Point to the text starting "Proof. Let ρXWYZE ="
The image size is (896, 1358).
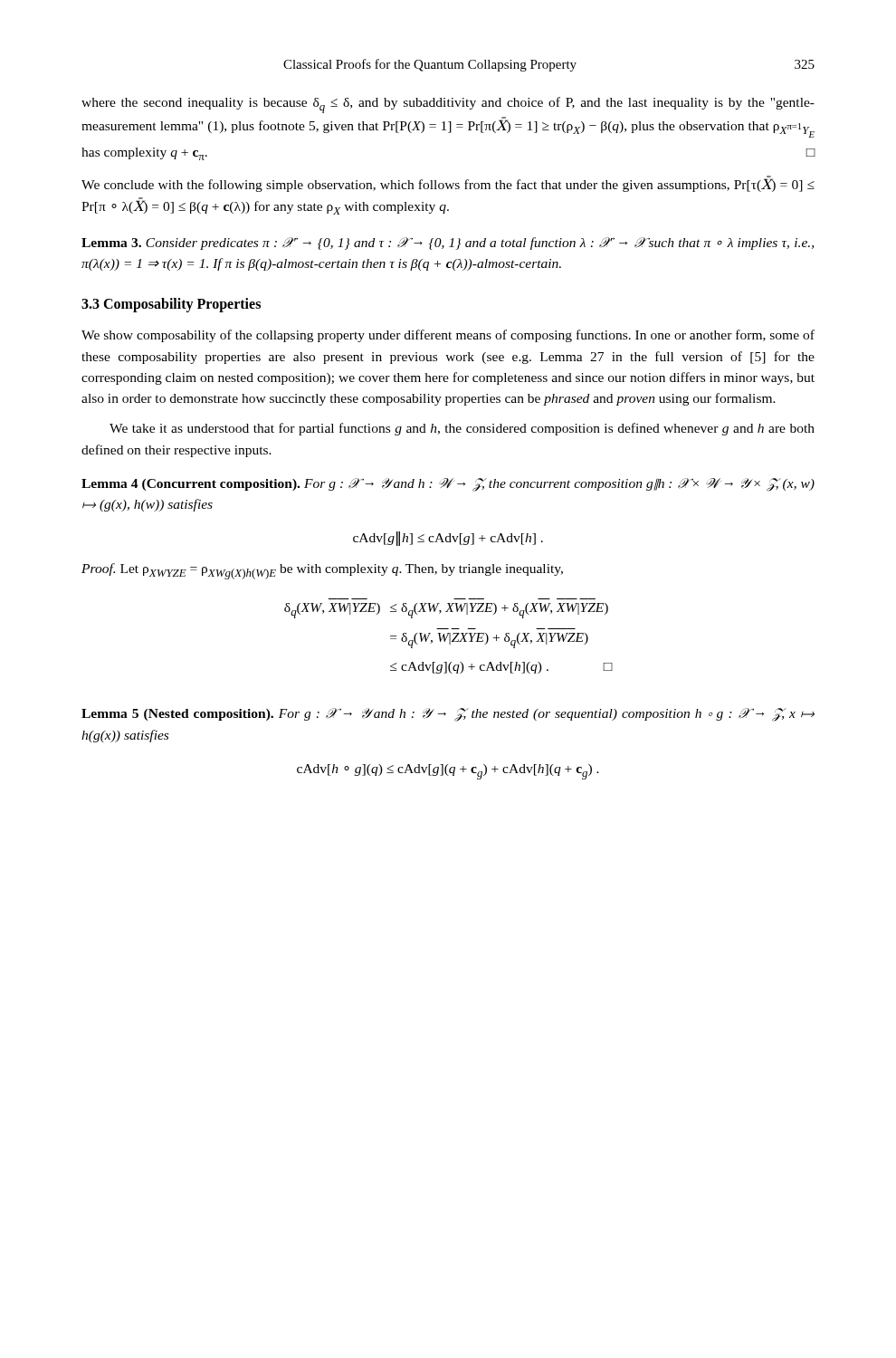tap(448, 569)
